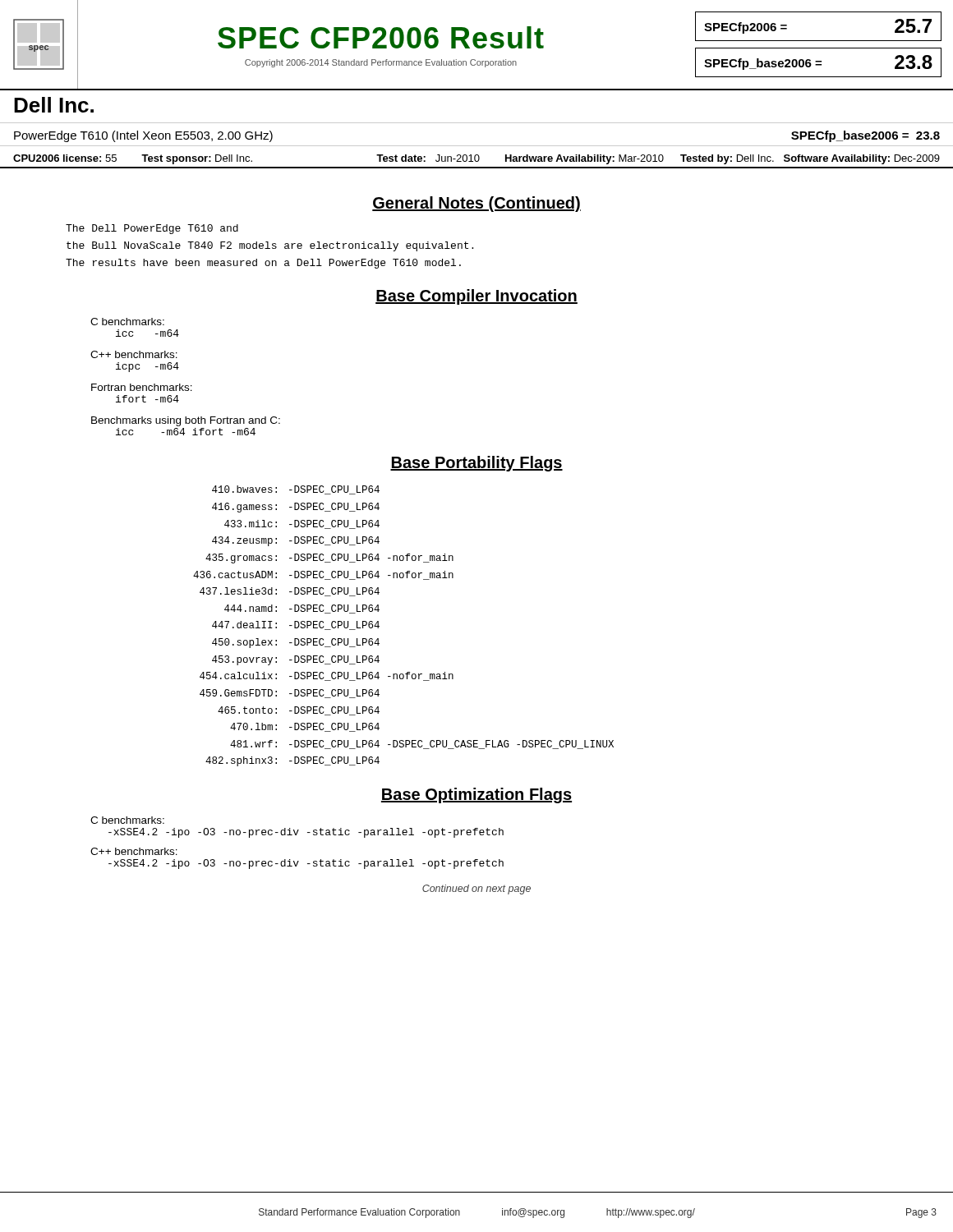This screenshot has height=1232, width=953.
Task: Find the section header that says "Base Optimization Flags"
Action: [476, 794]
